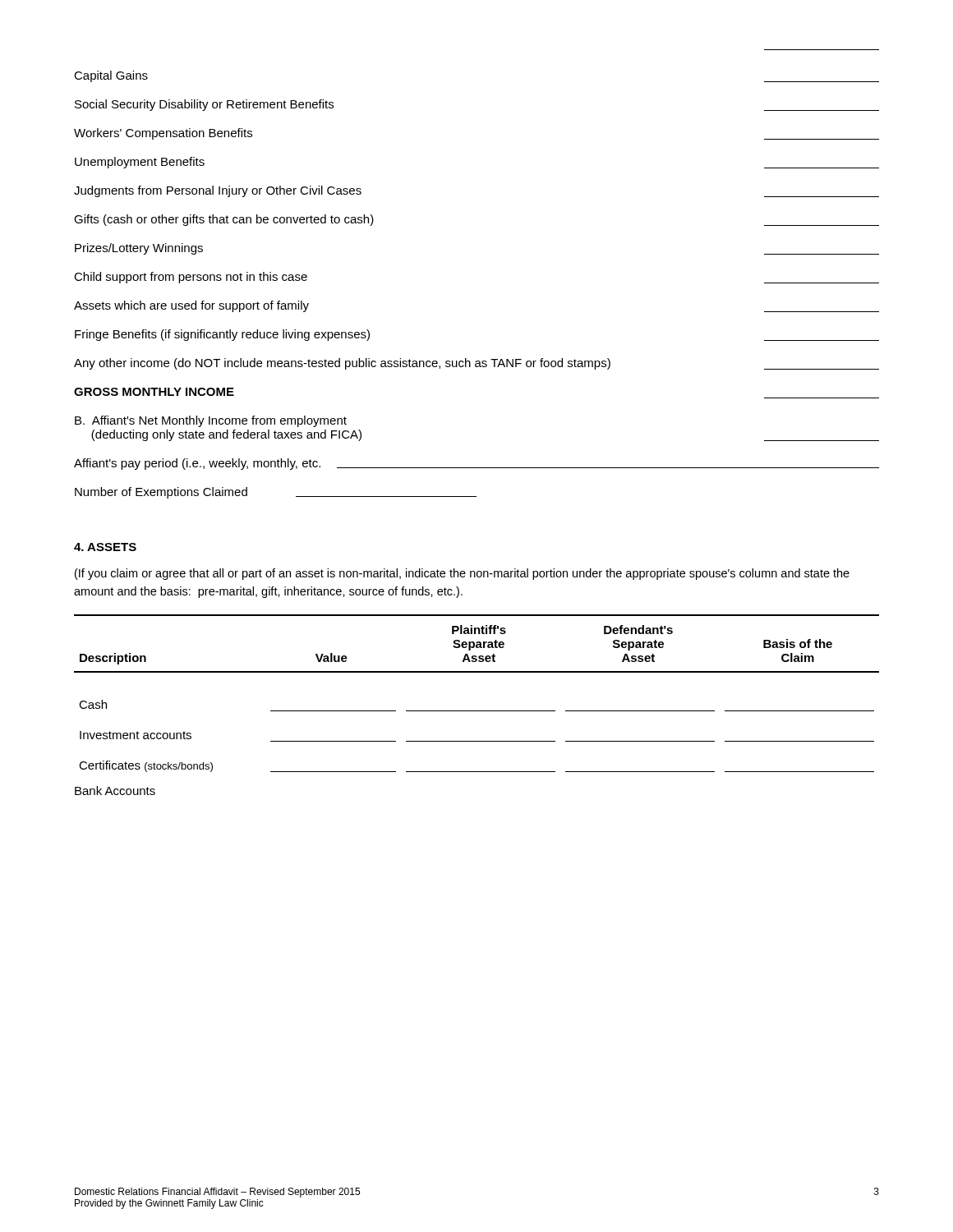
Task: Locate the list item with the text "B. Affiant's Net Monthly"
Action: [x=211, y=421]
